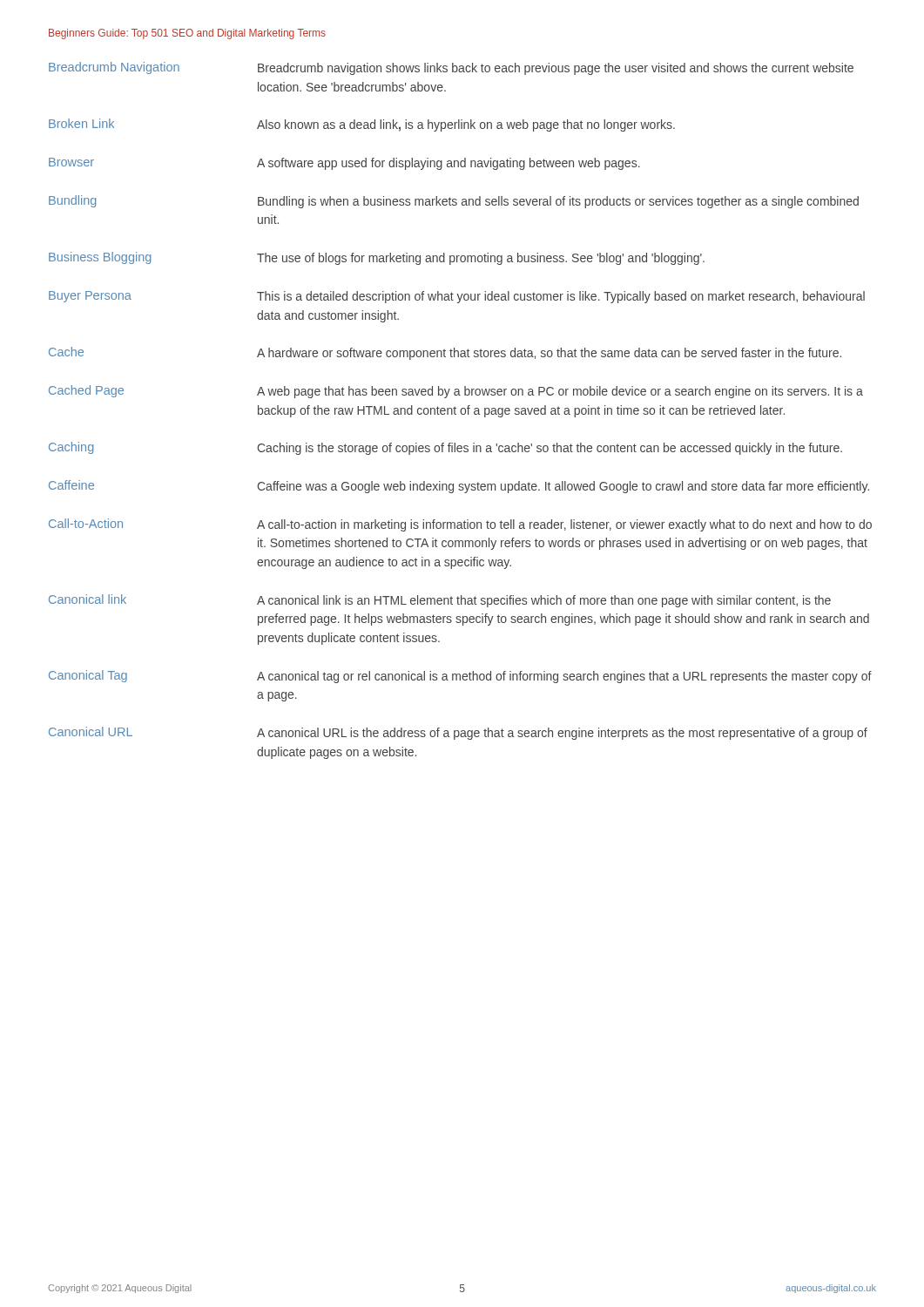Find the block on this page that starts "Buyer Persona This is a detailed"

point(462,306)
